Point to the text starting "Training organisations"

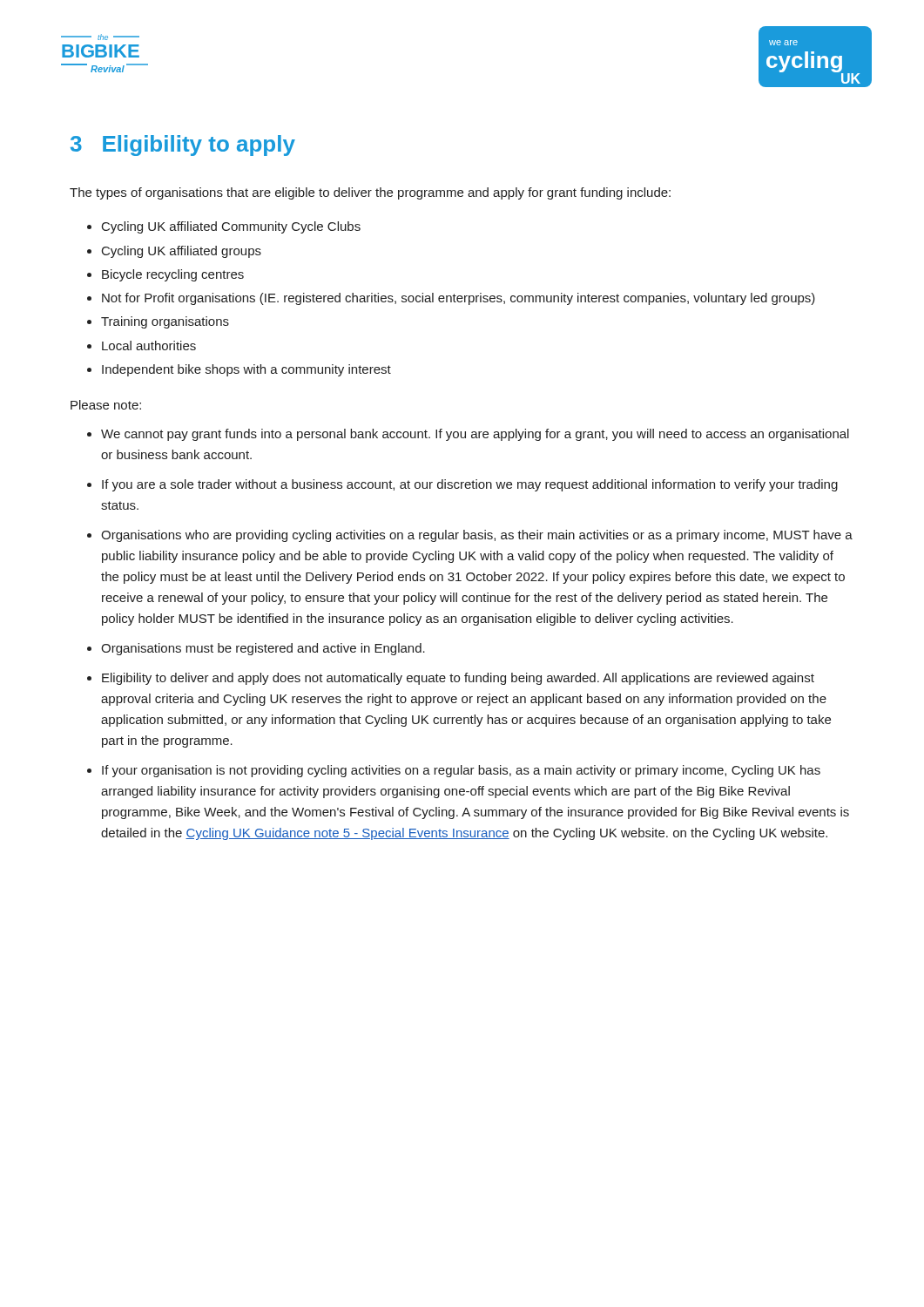pos(165,321)
